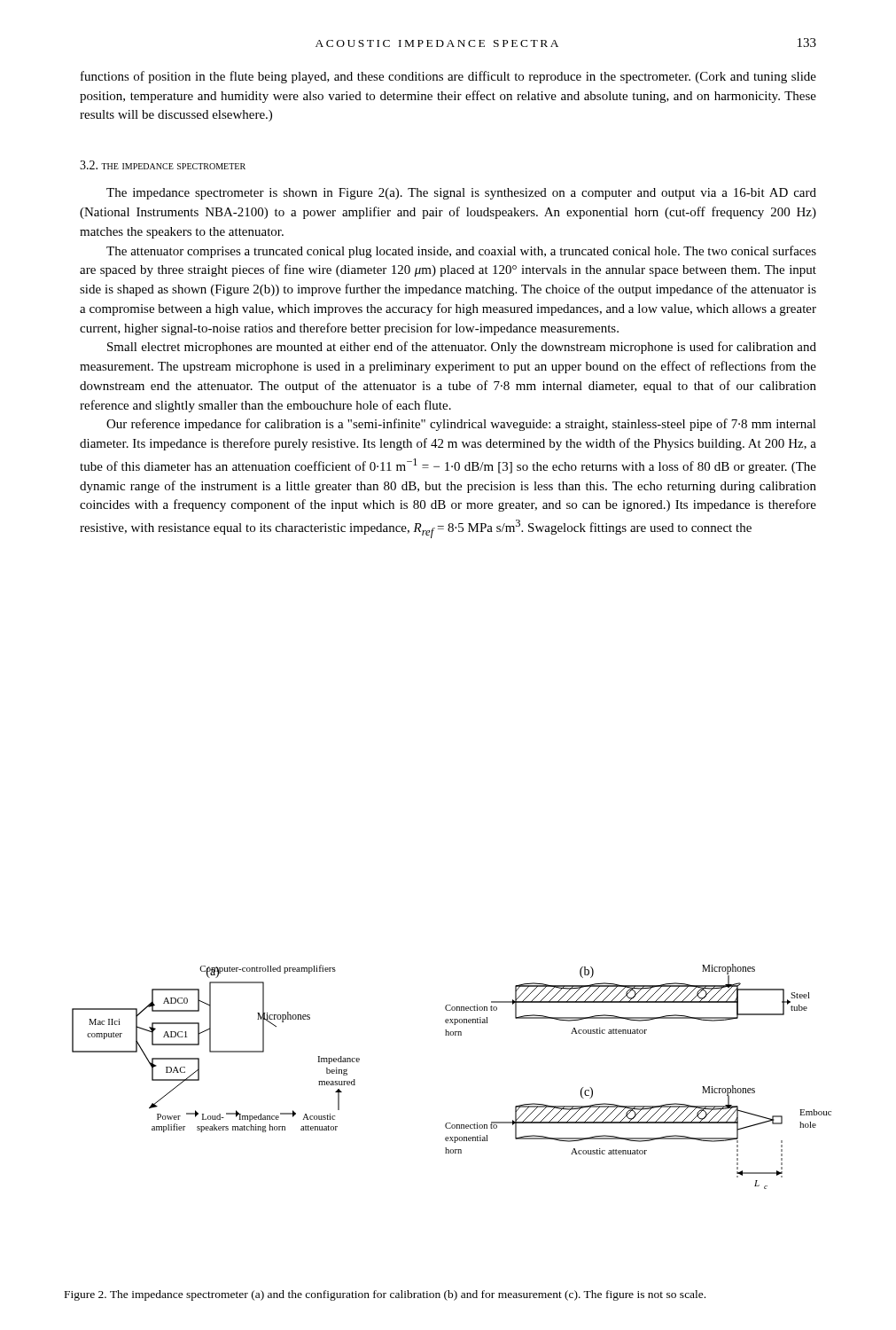Point to the block beginning "Small electret microphones are mounted at"

pyautogui.click(x=448, y=376)
